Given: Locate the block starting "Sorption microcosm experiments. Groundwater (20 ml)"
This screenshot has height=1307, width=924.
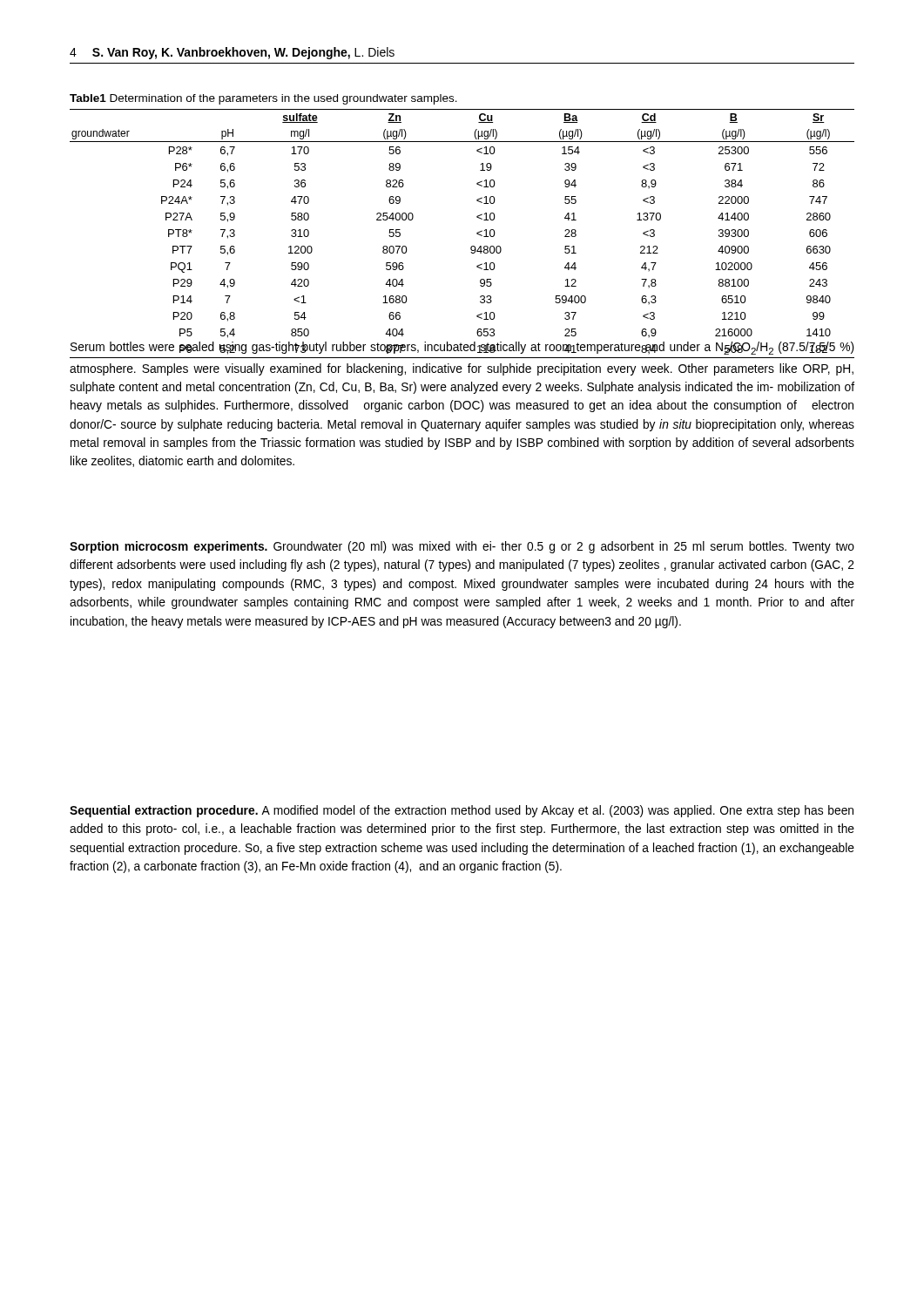Looking at the screenshot, I should [x=462, y=584].
